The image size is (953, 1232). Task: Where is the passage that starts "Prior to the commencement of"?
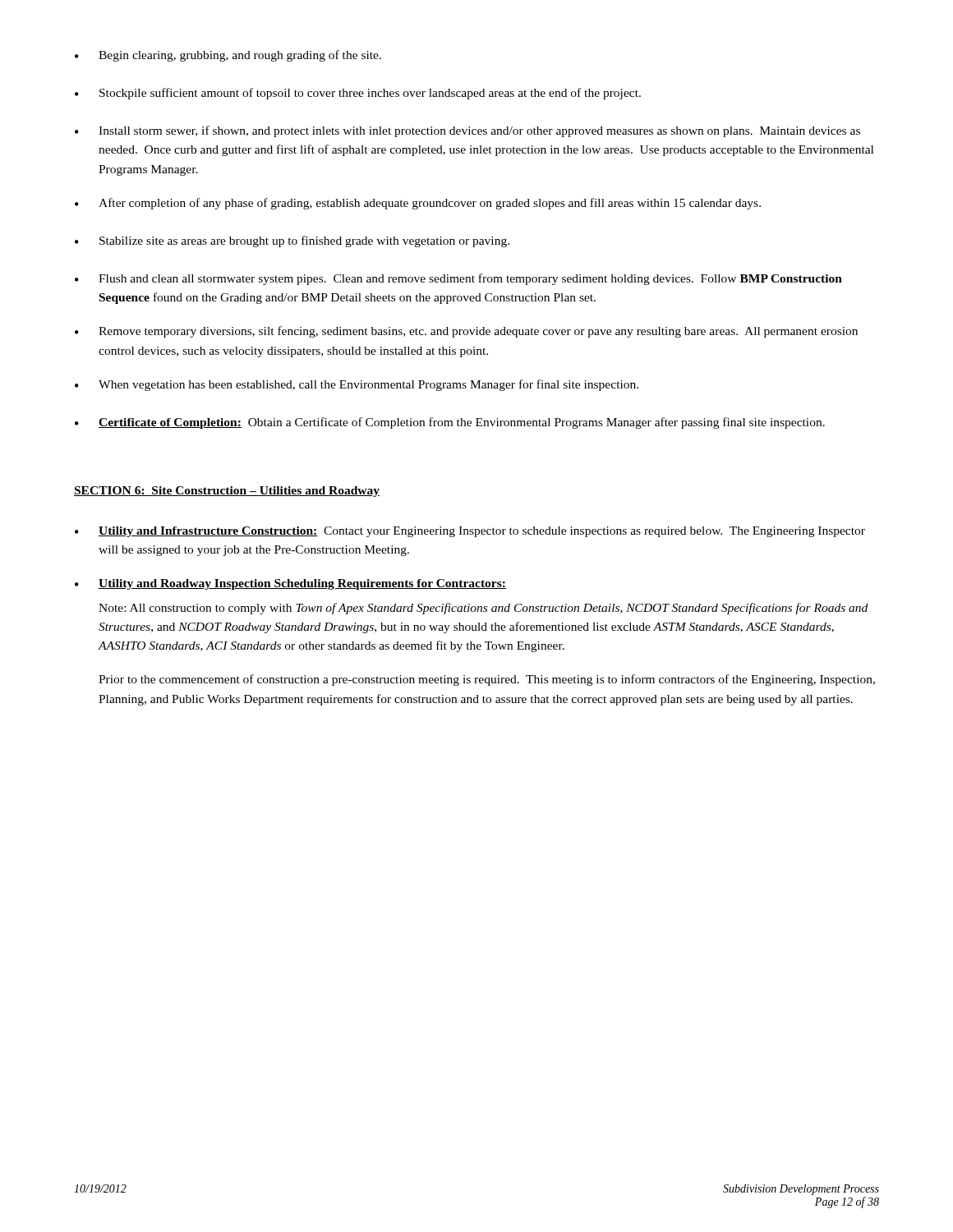tap(487, 689)
